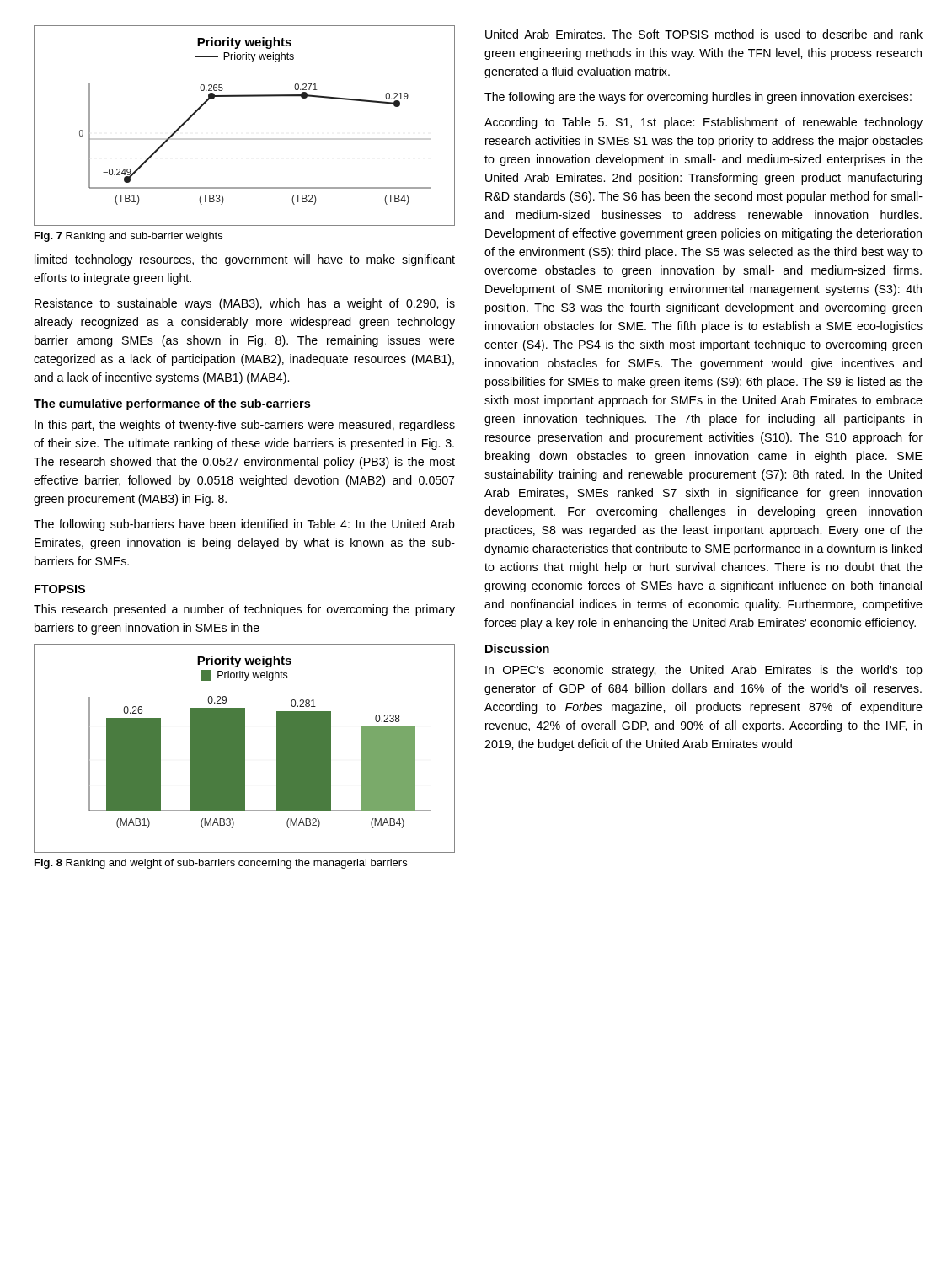952x1264 pixels.
Task: Find the passage starting "United Arab Emirates."
Action: click(703, 329)
